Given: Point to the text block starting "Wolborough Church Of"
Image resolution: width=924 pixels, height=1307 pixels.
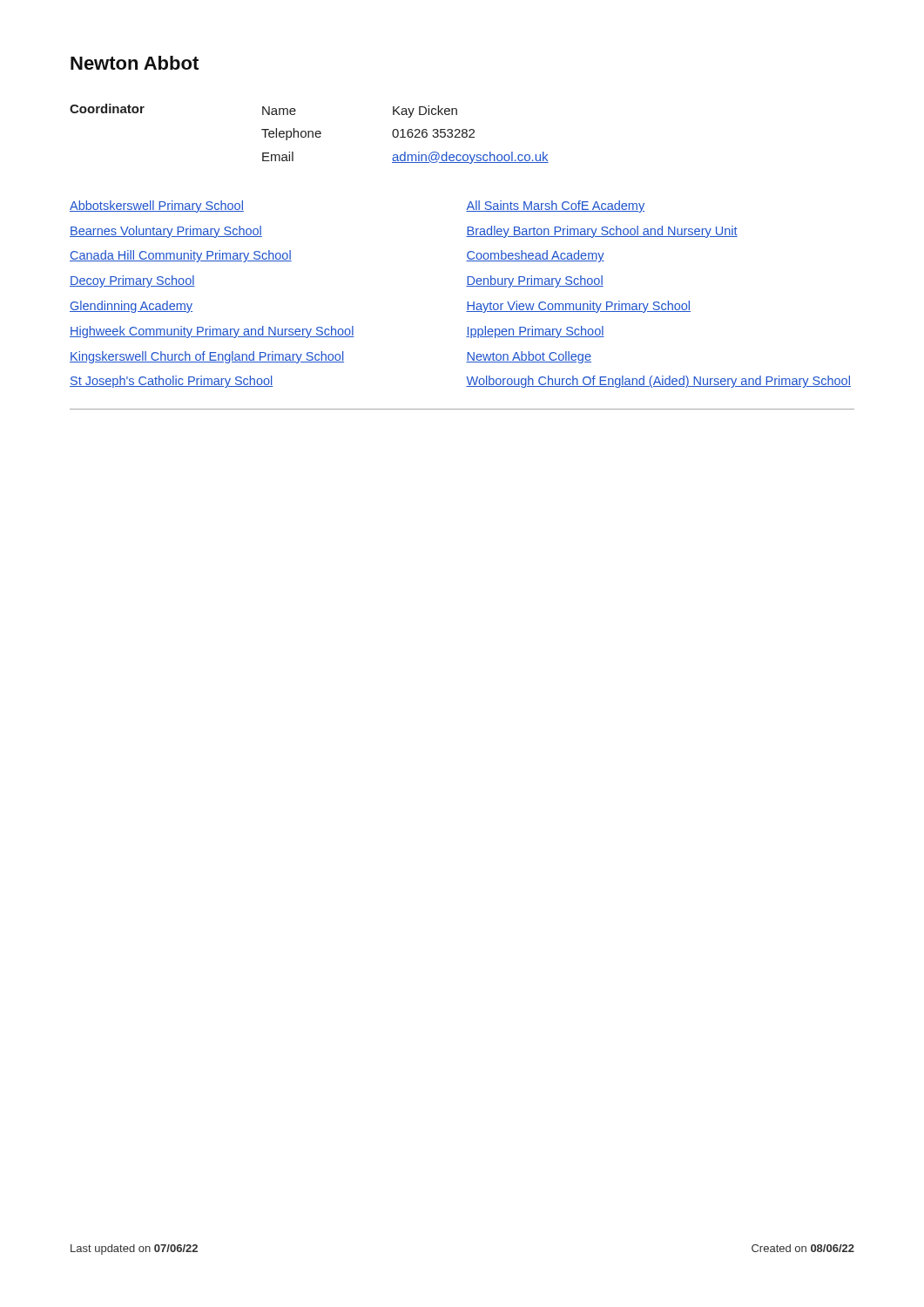Looking at the screenshot, I should (660, 382).
